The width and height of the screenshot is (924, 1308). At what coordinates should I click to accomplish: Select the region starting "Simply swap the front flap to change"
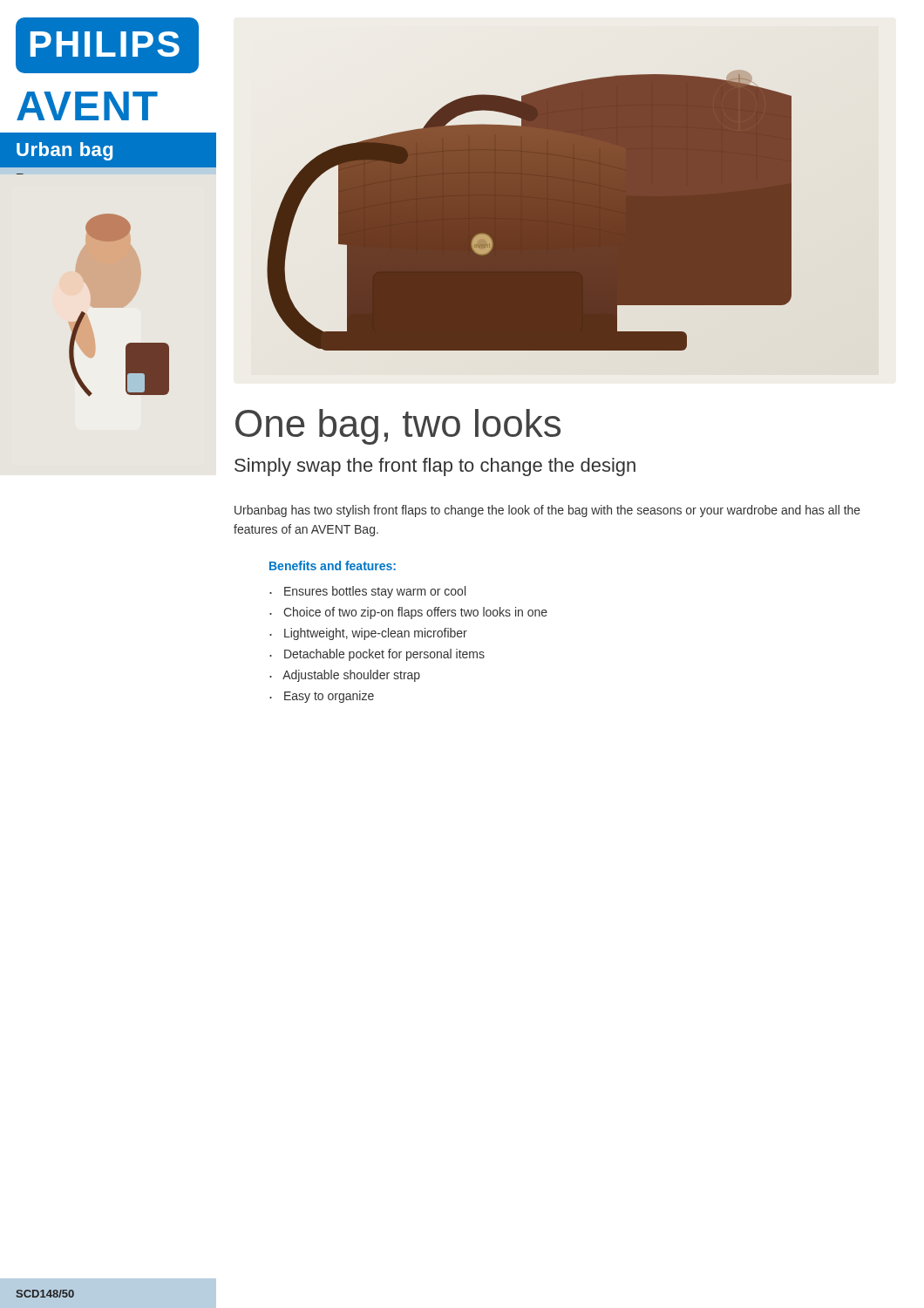[435, 465]
